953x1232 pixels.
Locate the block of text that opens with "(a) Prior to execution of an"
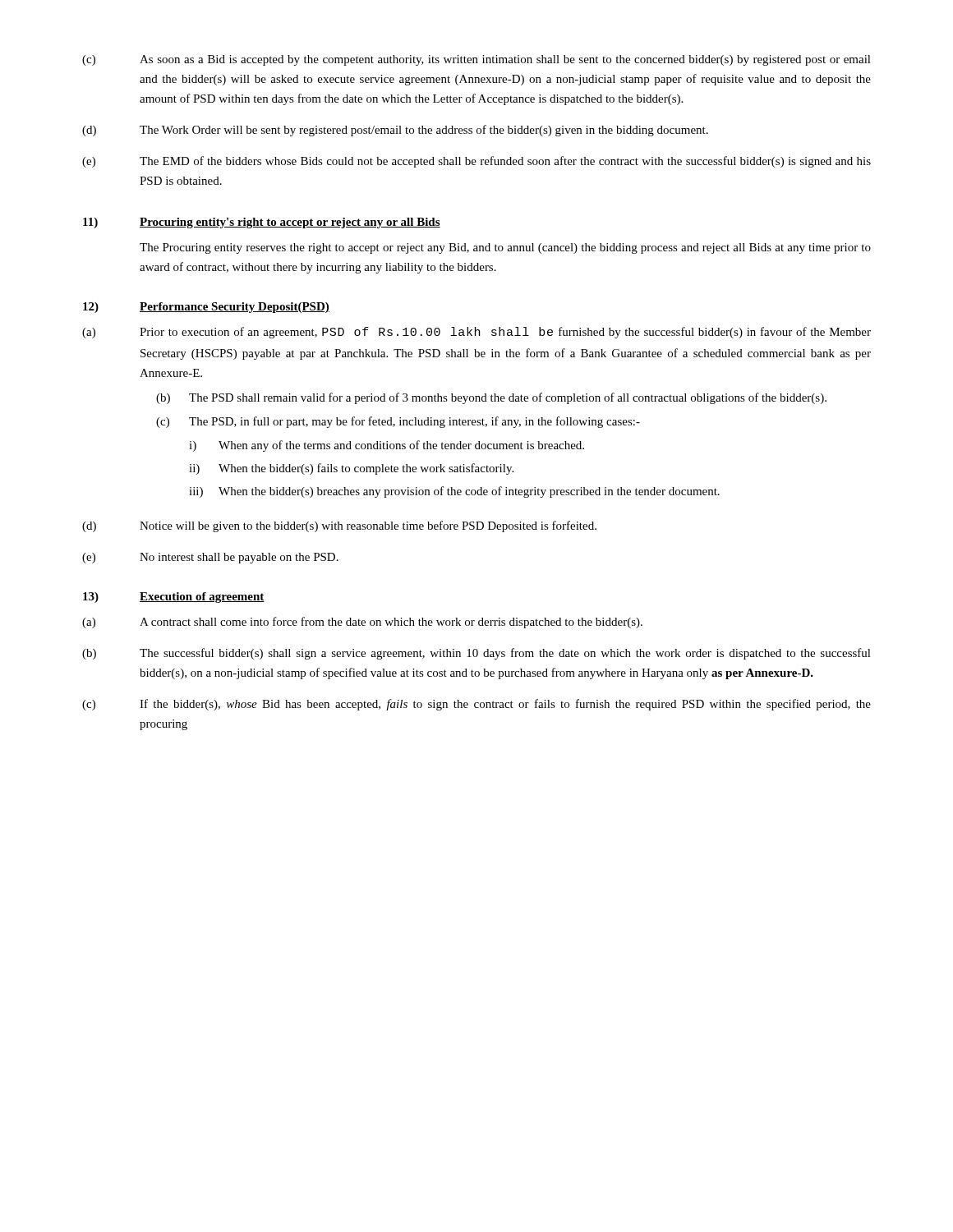tap(476, 413)
